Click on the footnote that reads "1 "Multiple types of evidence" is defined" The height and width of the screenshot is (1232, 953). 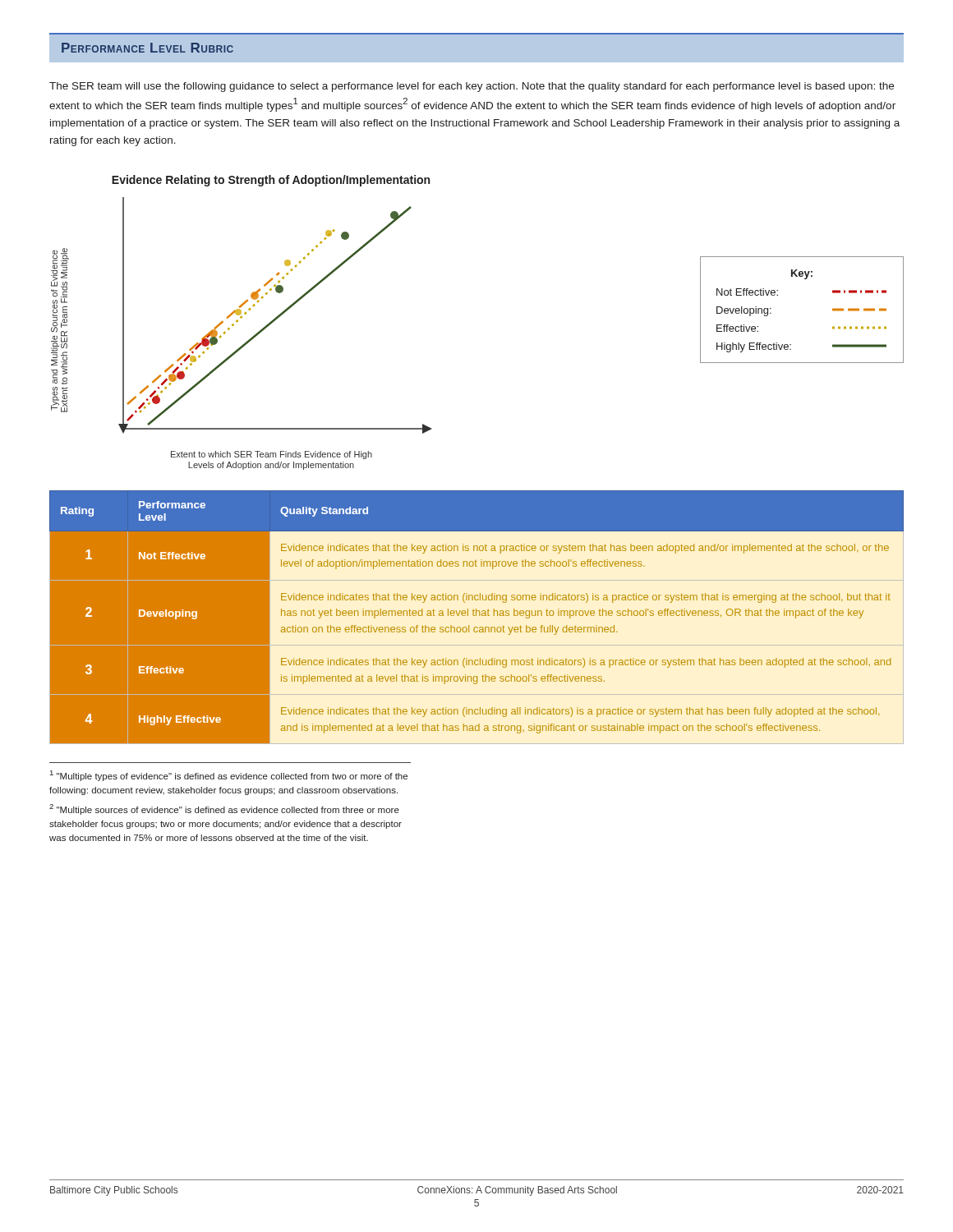point(229,782)
